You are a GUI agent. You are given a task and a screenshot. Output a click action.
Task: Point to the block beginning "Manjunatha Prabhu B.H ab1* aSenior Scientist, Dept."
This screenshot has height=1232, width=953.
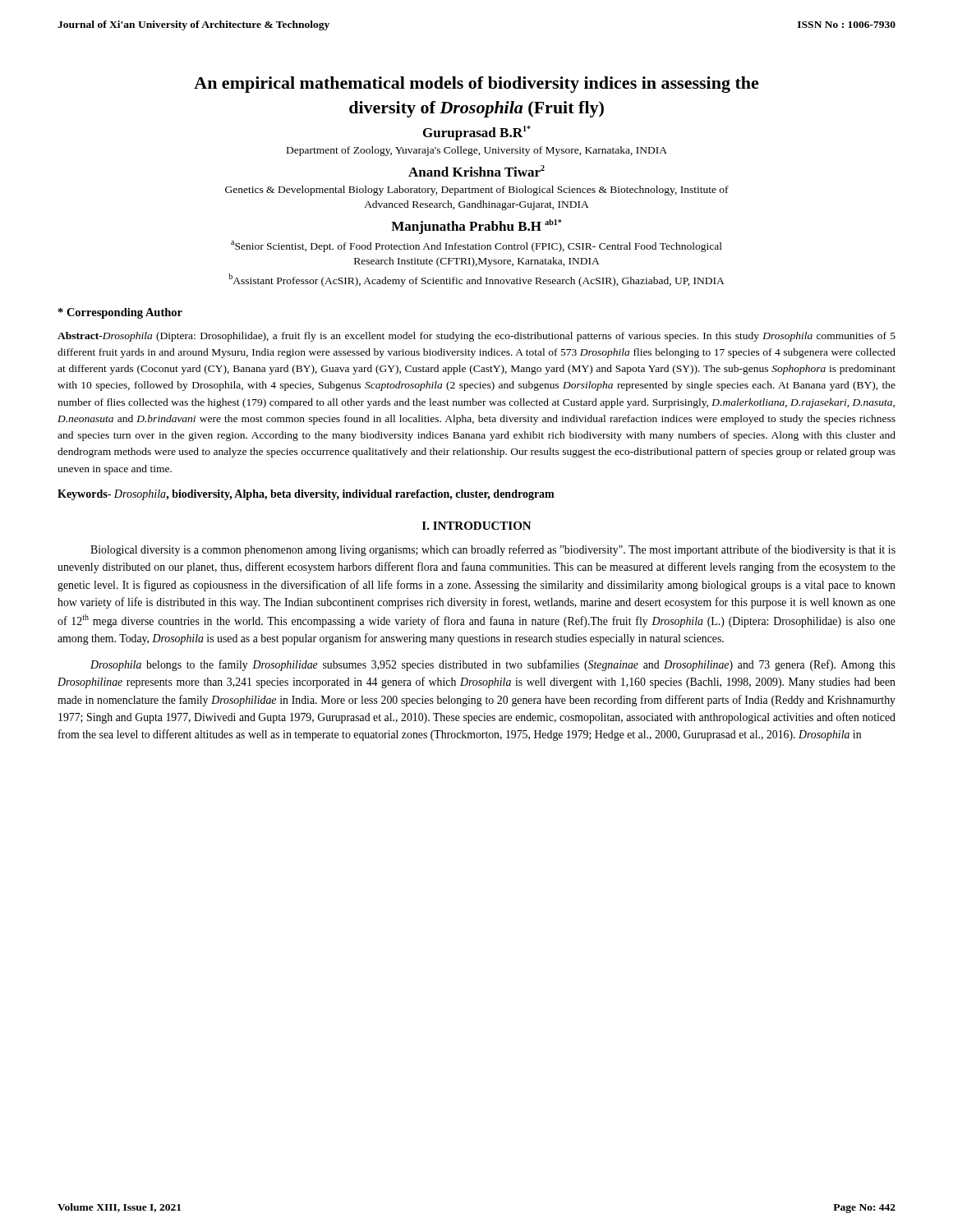[476, 253]
